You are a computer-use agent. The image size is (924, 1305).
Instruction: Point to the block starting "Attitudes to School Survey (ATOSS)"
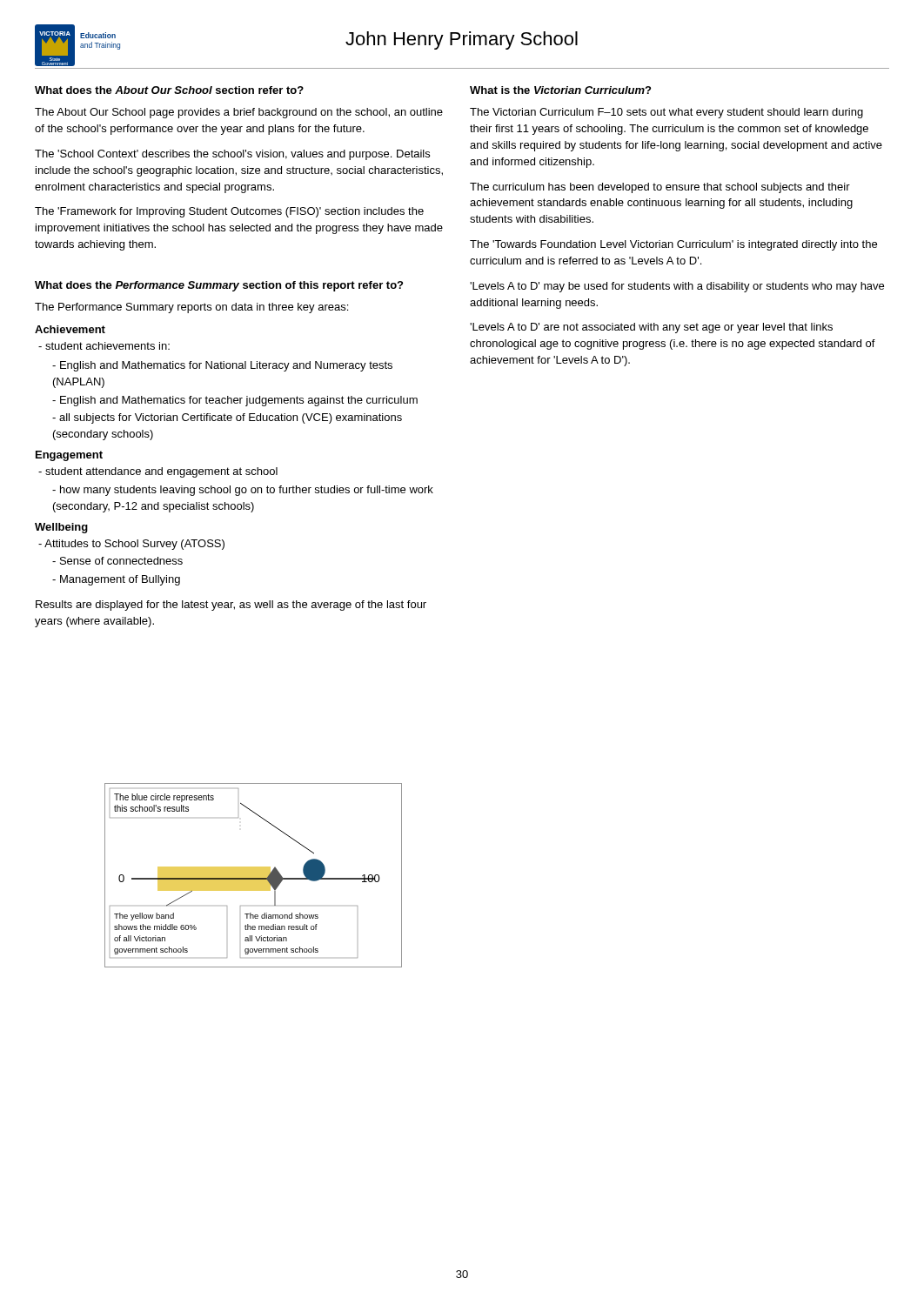click(132, 543)
